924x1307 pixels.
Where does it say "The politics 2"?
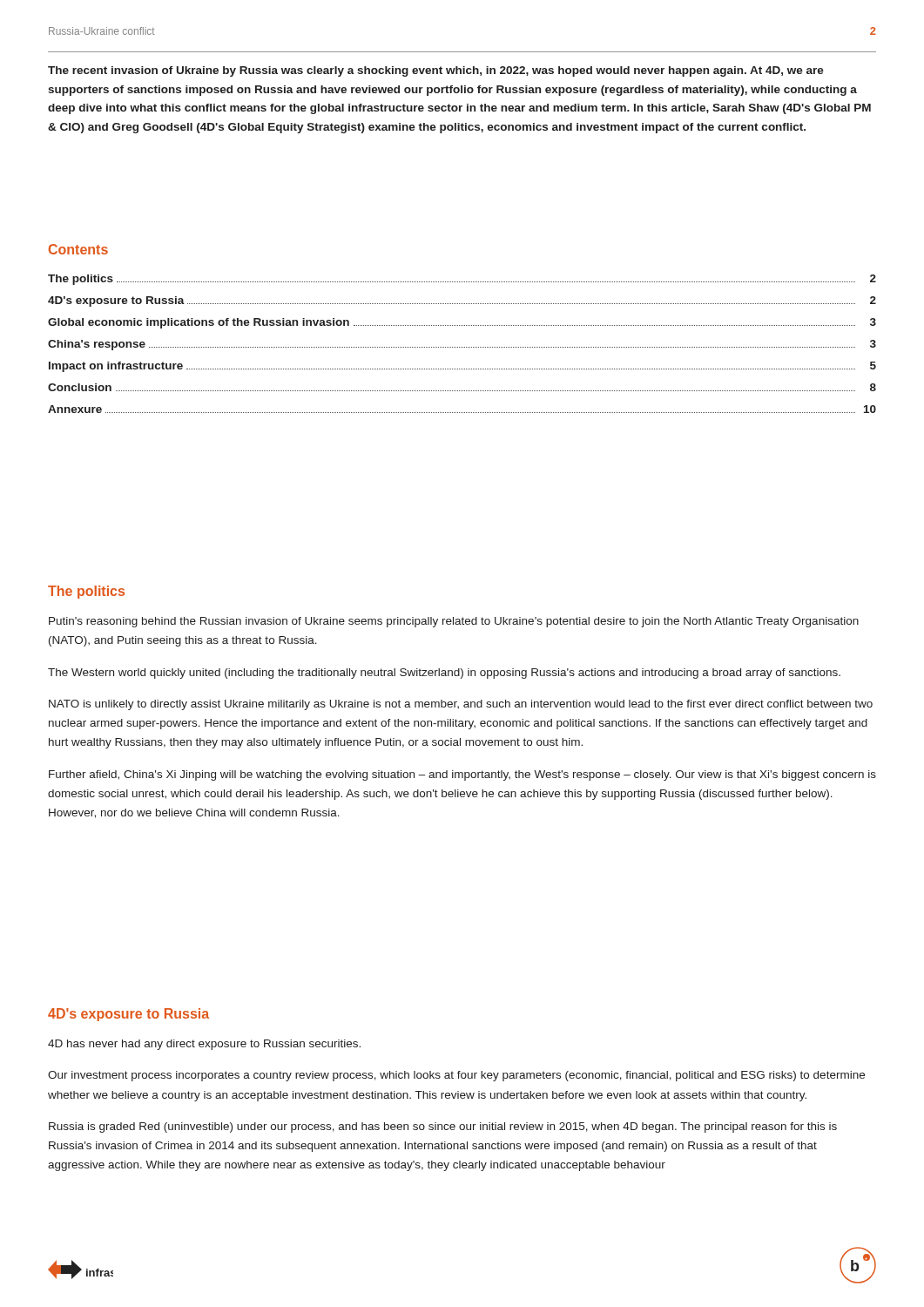462,278
